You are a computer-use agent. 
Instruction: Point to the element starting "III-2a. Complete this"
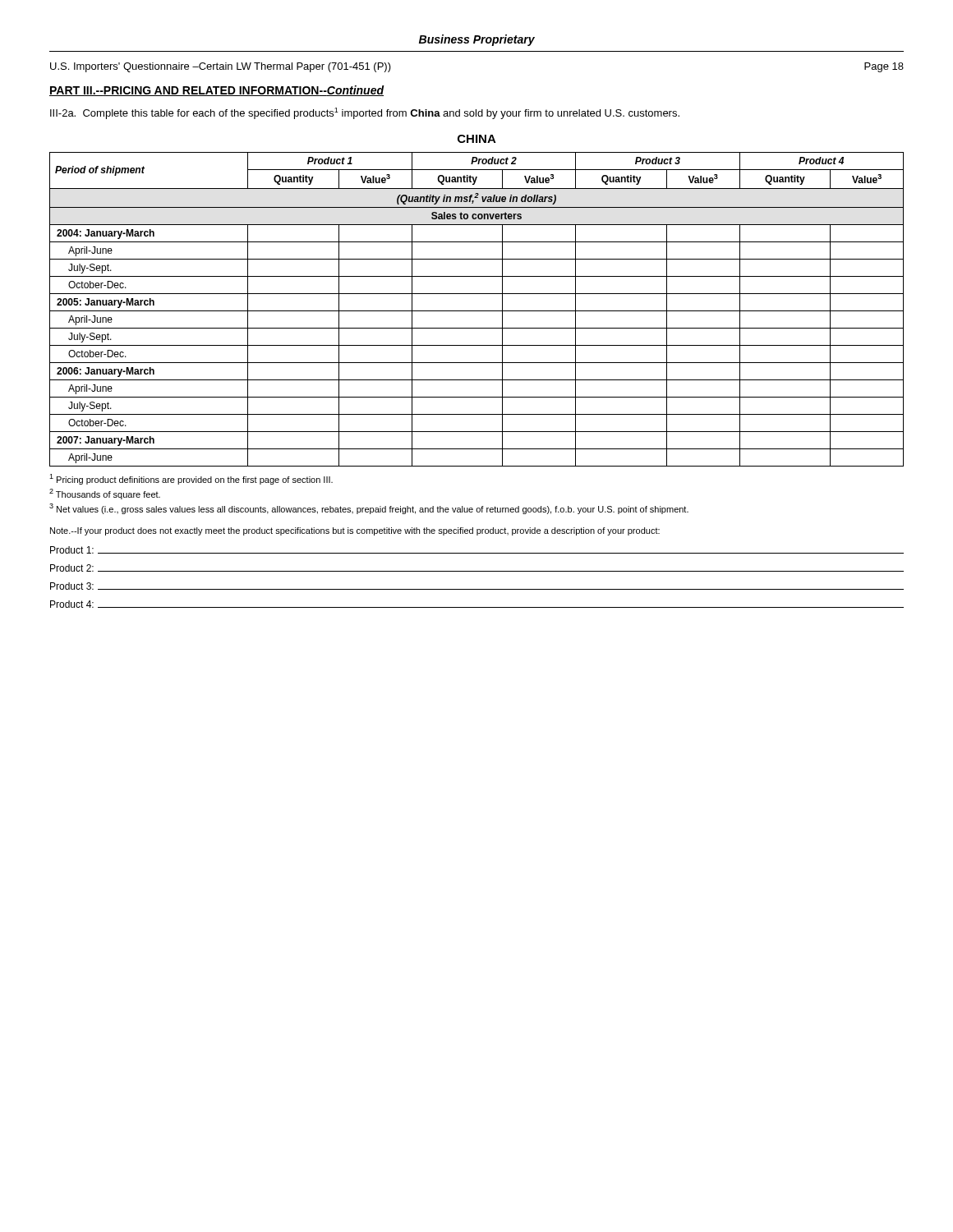tap(365, 113)
